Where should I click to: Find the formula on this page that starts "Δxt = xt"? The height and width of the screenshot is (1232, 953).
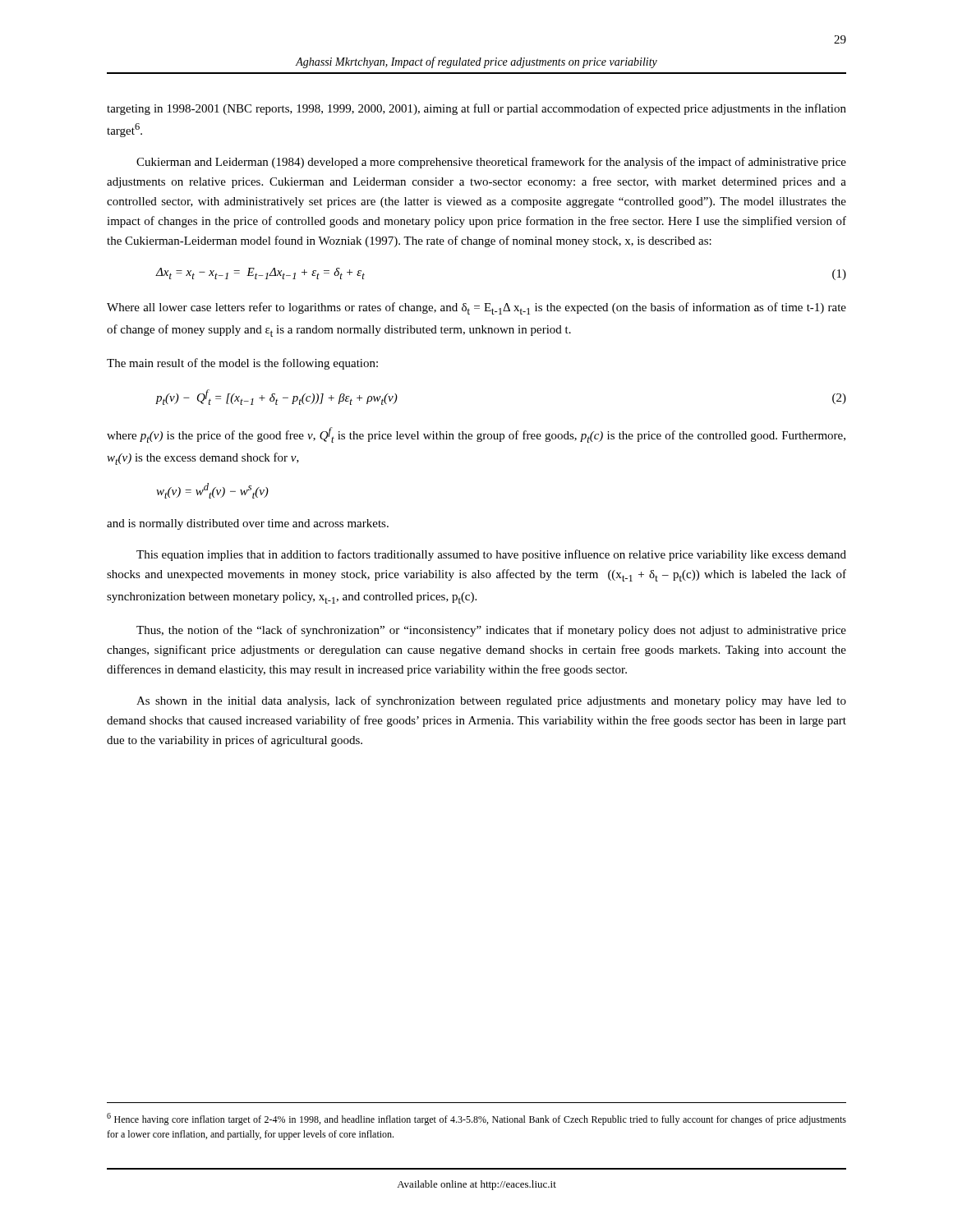(256, 274)
